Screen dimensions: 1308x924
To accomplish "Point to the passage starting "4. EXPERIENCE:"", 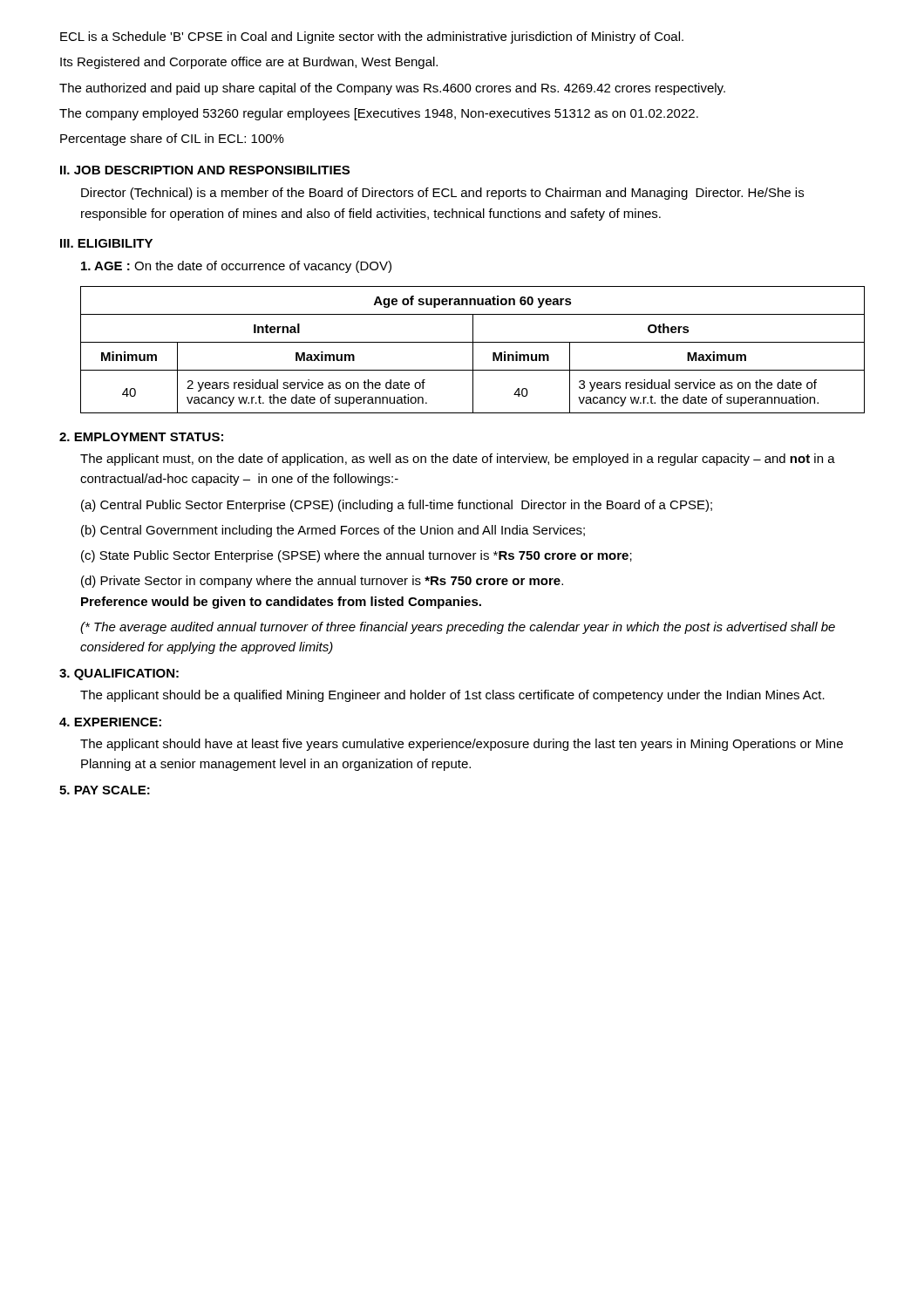I will pyautogui.click(x=111, y=721).
